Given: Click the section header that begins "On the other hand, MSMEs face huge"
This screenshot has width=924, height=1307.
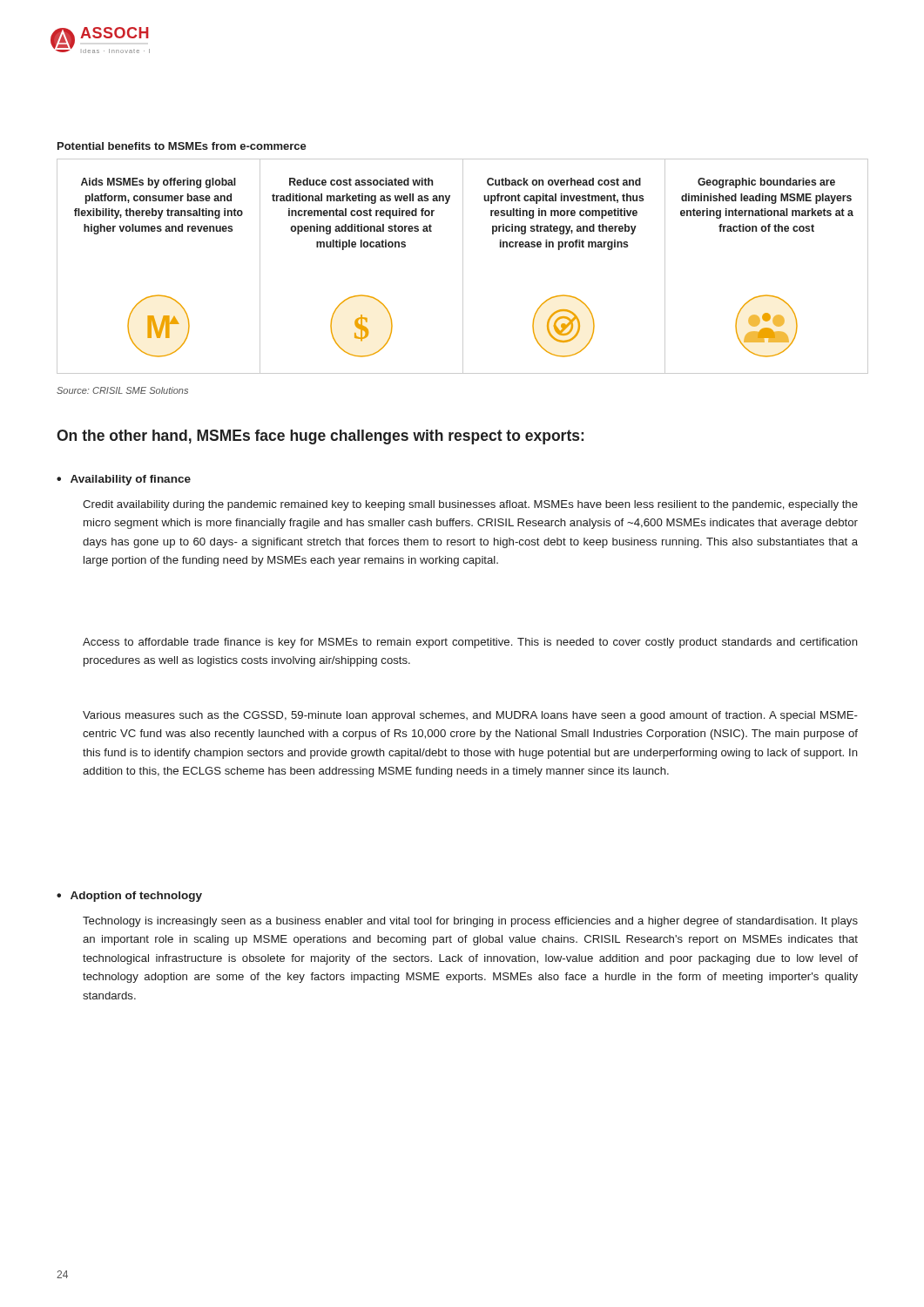Looking at the screenshot, I should coord(321,436).
